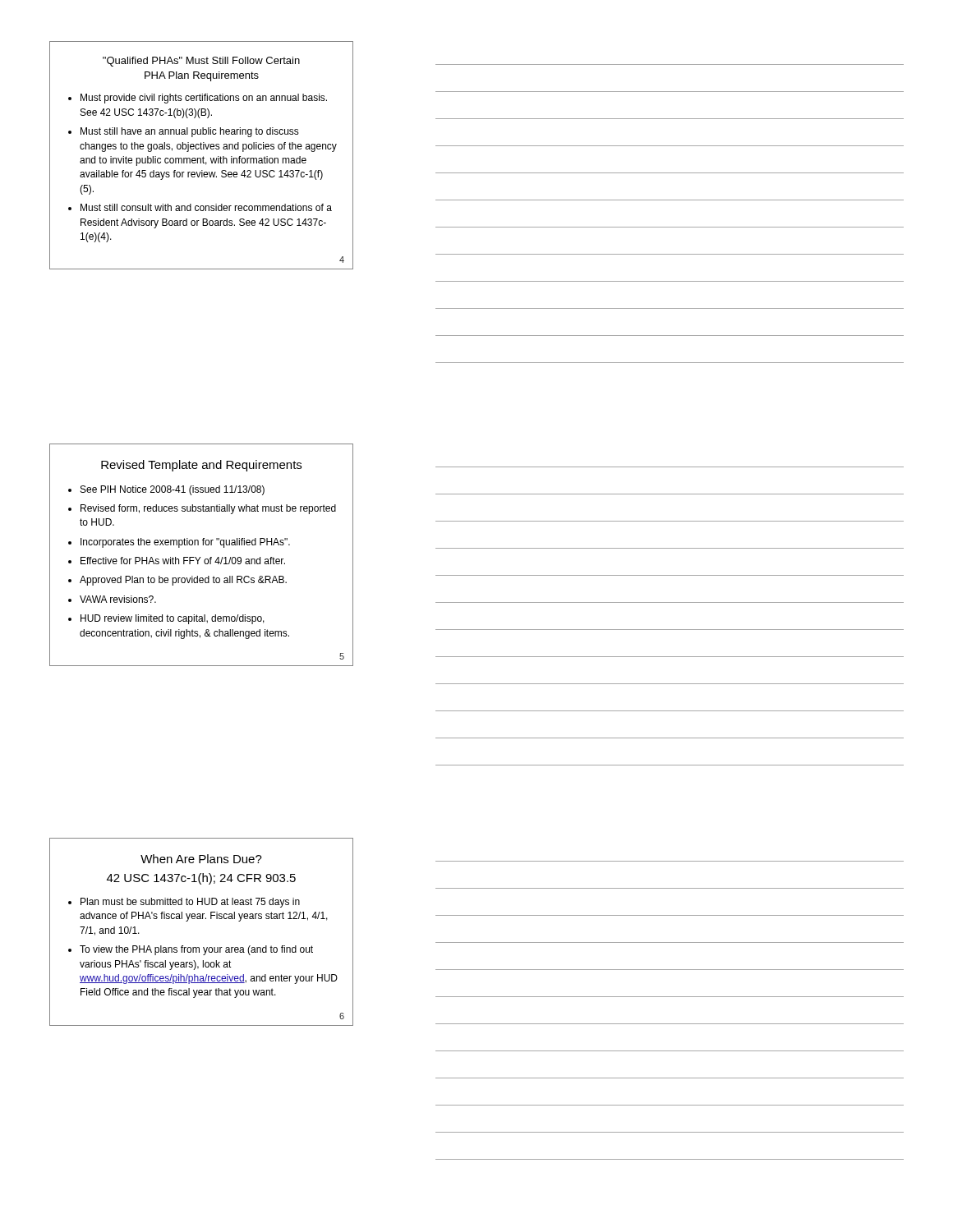This screenshot has width=953, height=1232.
Task: Navigate to the element starting "Must provide civil rights certifications on"
Action: pyautogui.click(x=204, y=105)
